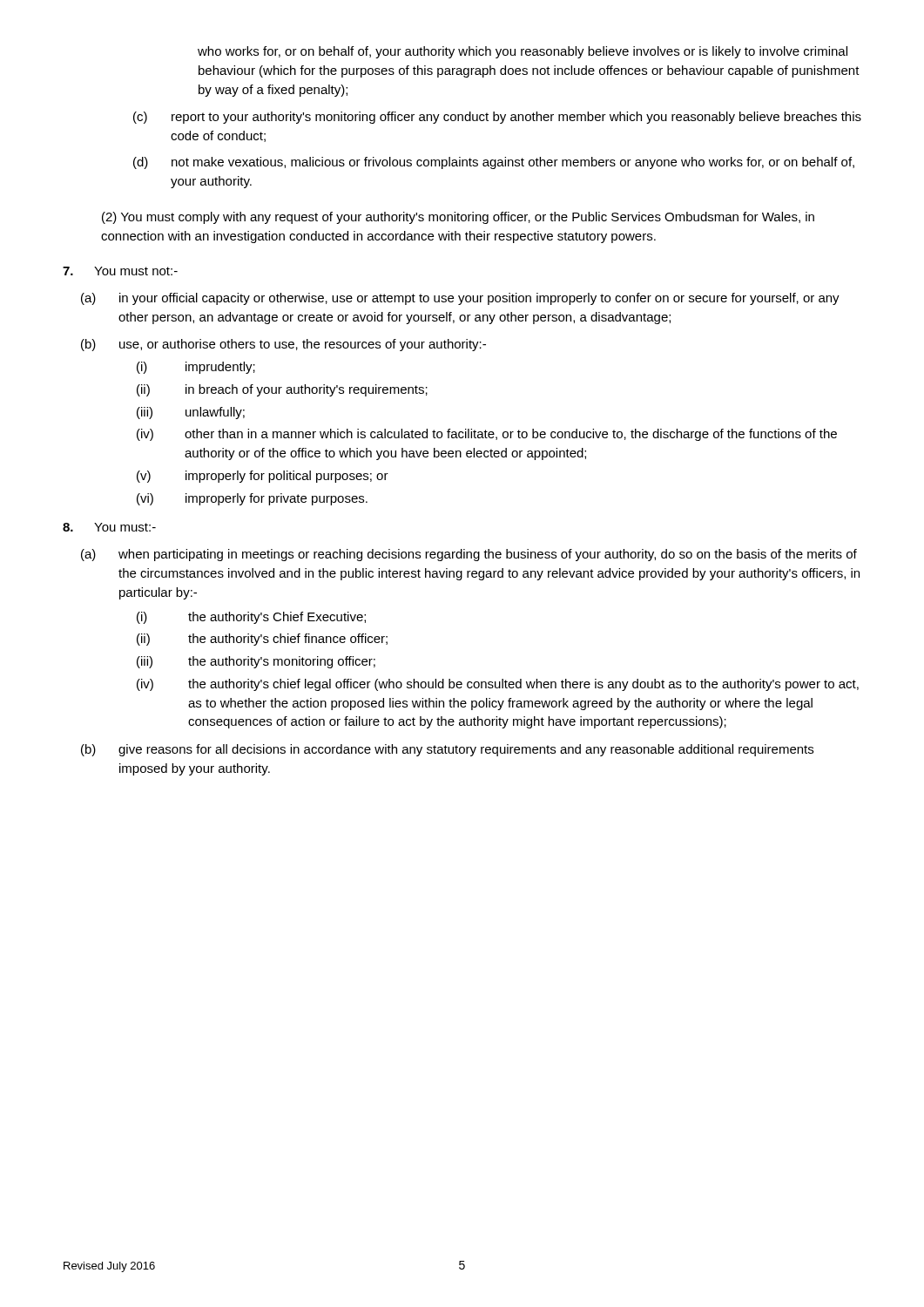Select the passage starting "(iii) unlawfully;"

pos(191,413)
